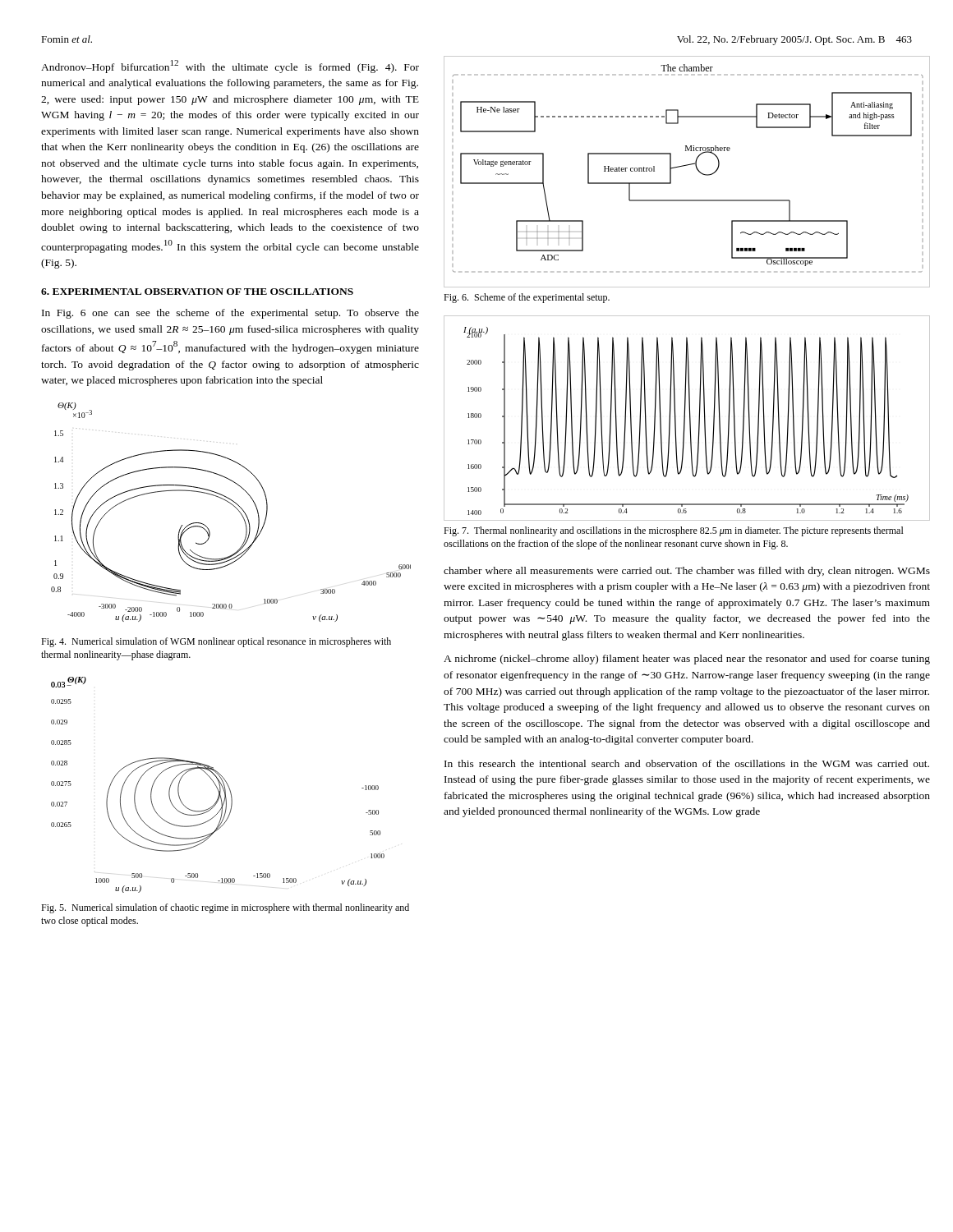
Task: Where is the caption that starts "Fig. 6. Scheme of the"?
Action: click(527, 297)
